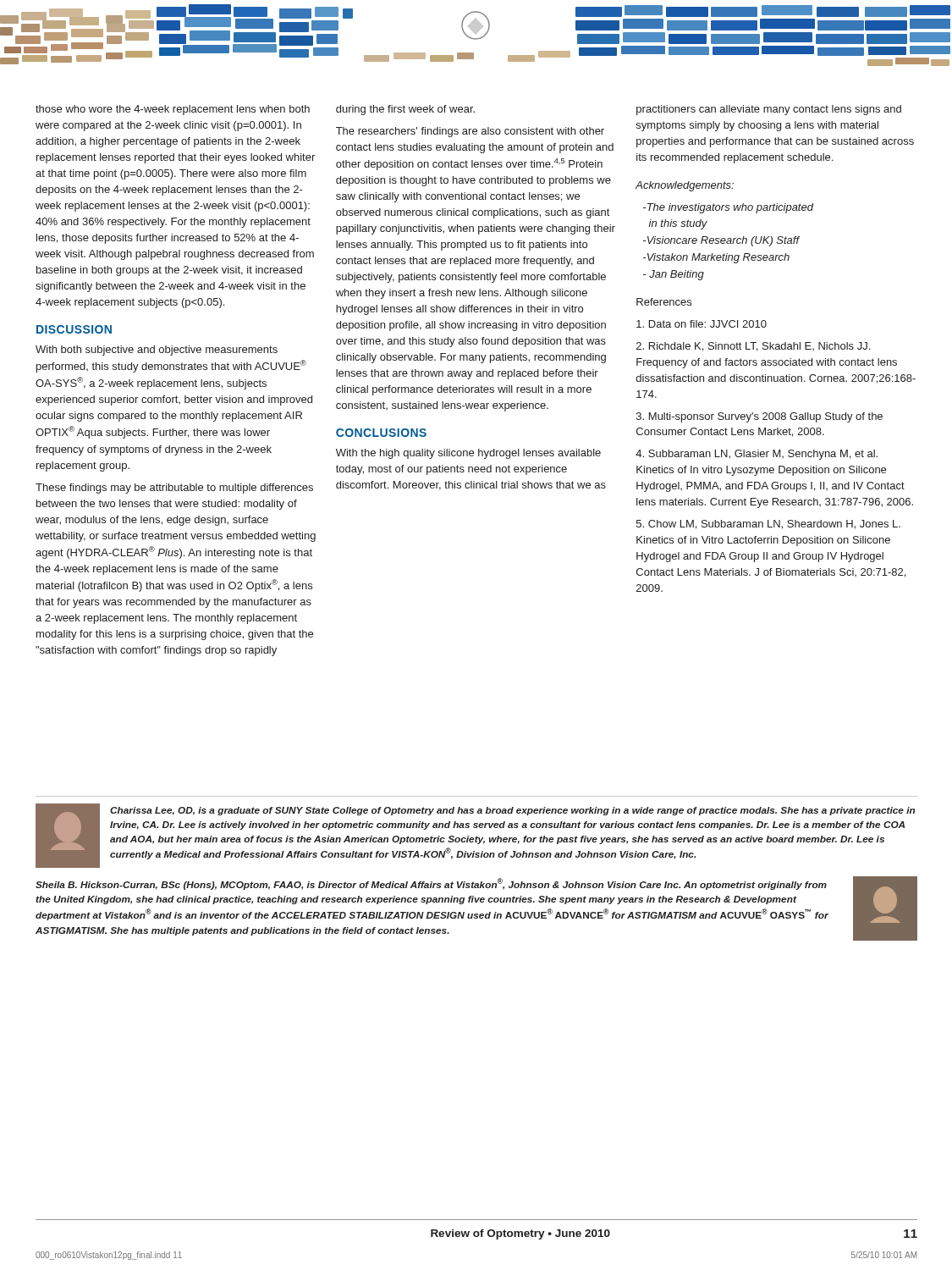Click the passage that begins "With both subjective and"

pyautogui.click(x=176, y=500)
